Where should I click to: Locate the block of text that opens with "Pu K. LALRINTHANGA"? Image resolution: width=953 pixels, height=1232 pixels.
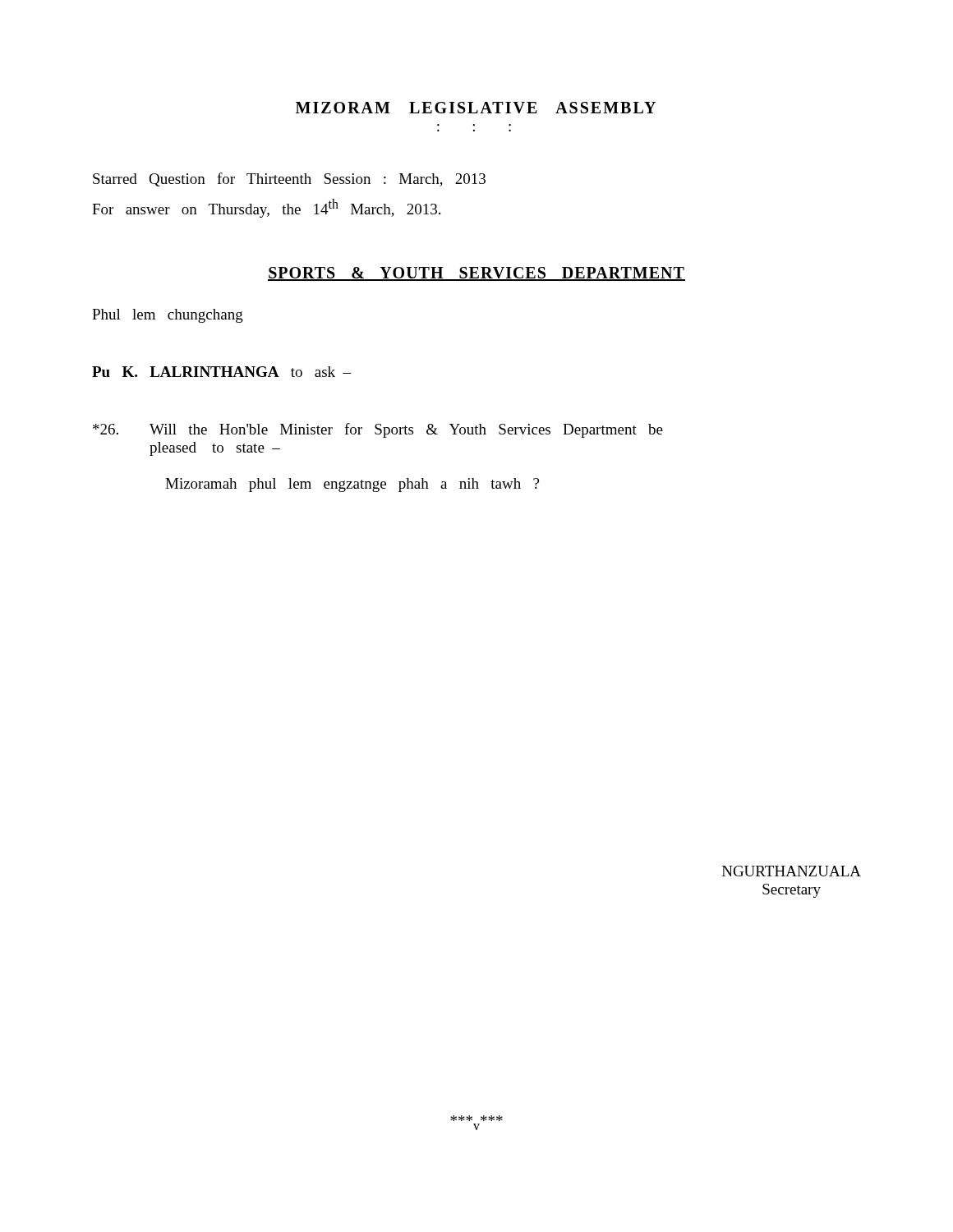[221, 371]
